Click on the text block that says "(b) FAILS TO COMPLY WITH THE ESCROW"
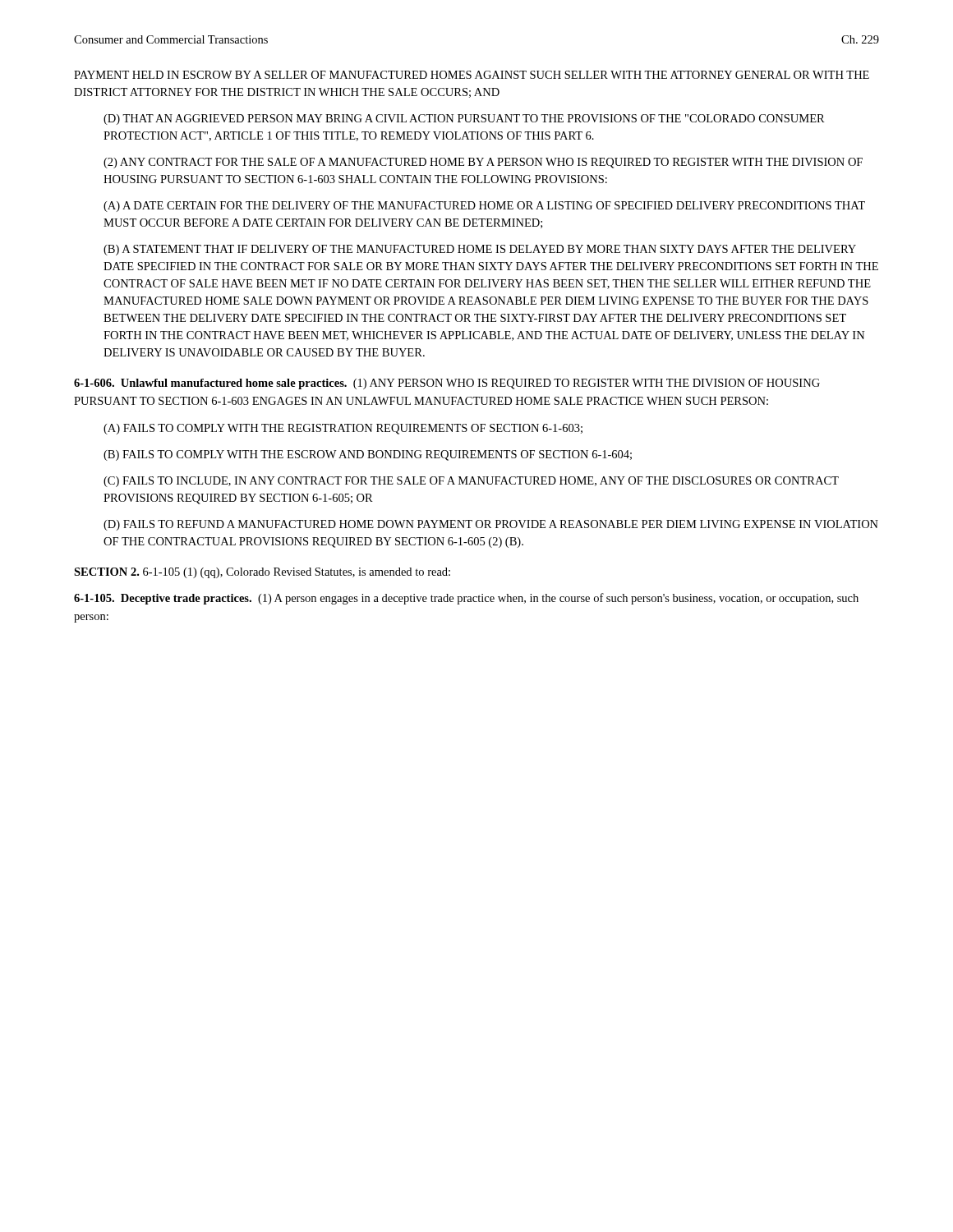Image resolution: width=953 pixels, height=1232 pixels. pos(368,454)
